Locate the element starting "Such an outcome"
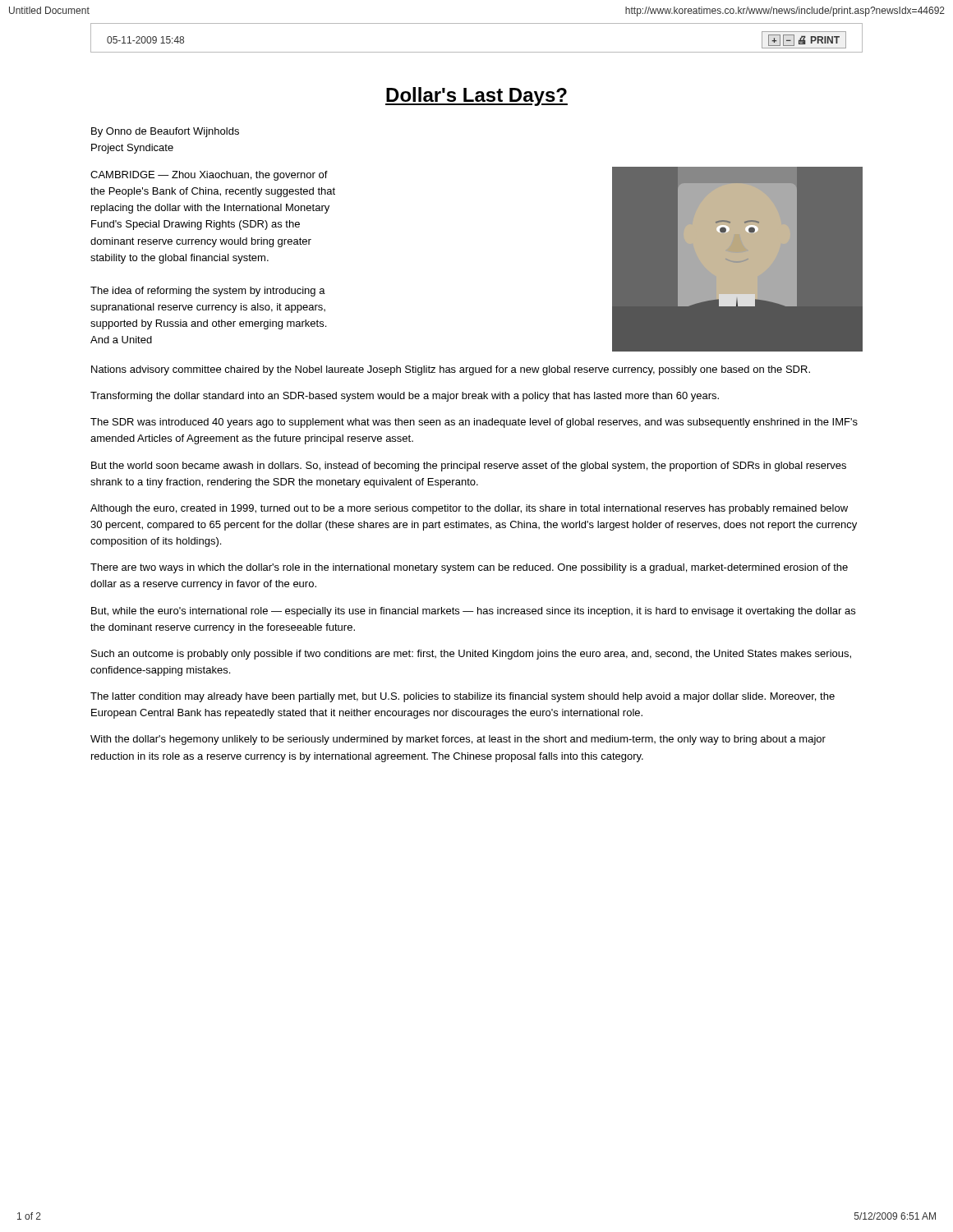This screenshot has width=953, height=1232. [471, 661]
